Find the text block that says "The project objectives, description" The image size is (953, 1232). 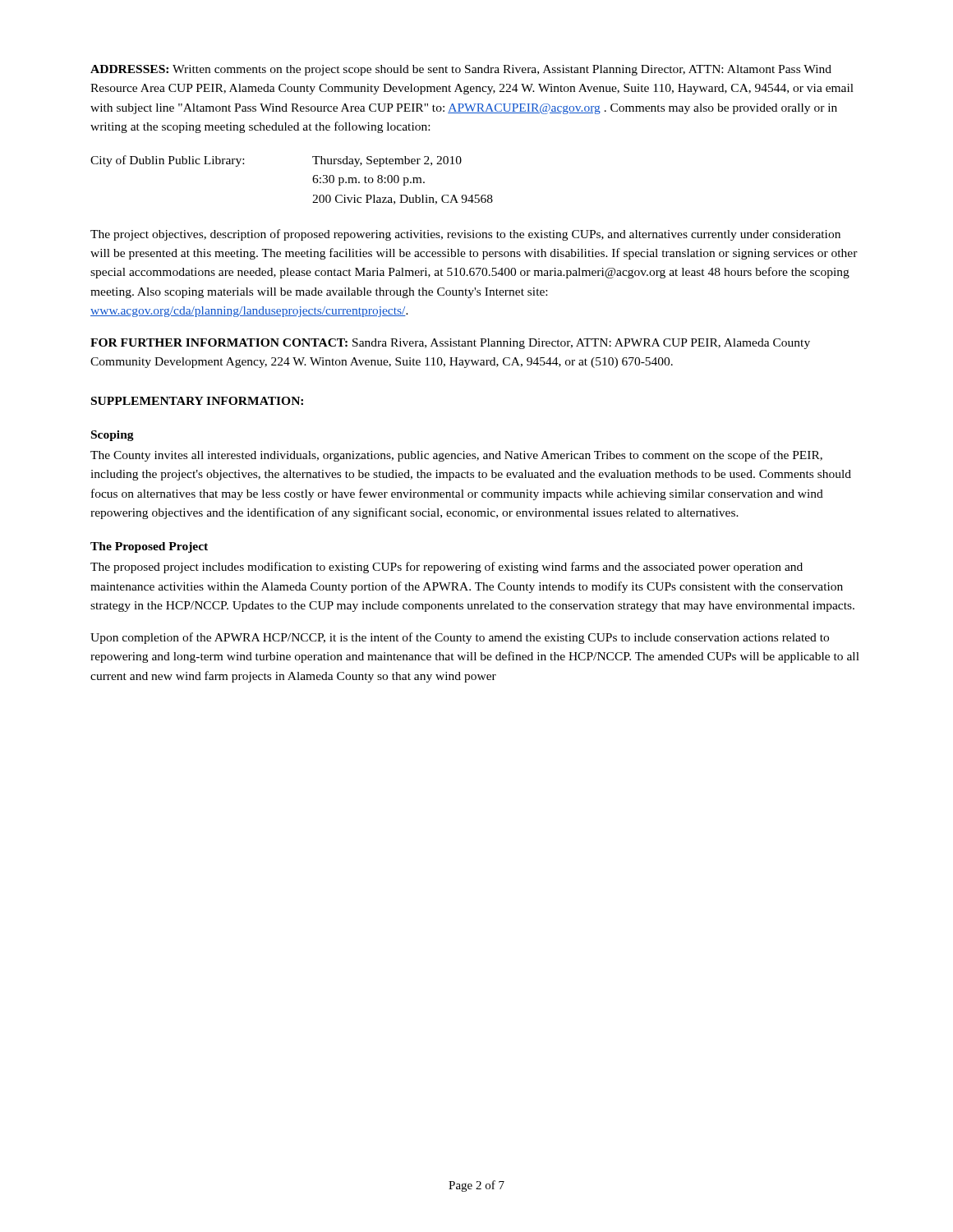tap(474, 272)
